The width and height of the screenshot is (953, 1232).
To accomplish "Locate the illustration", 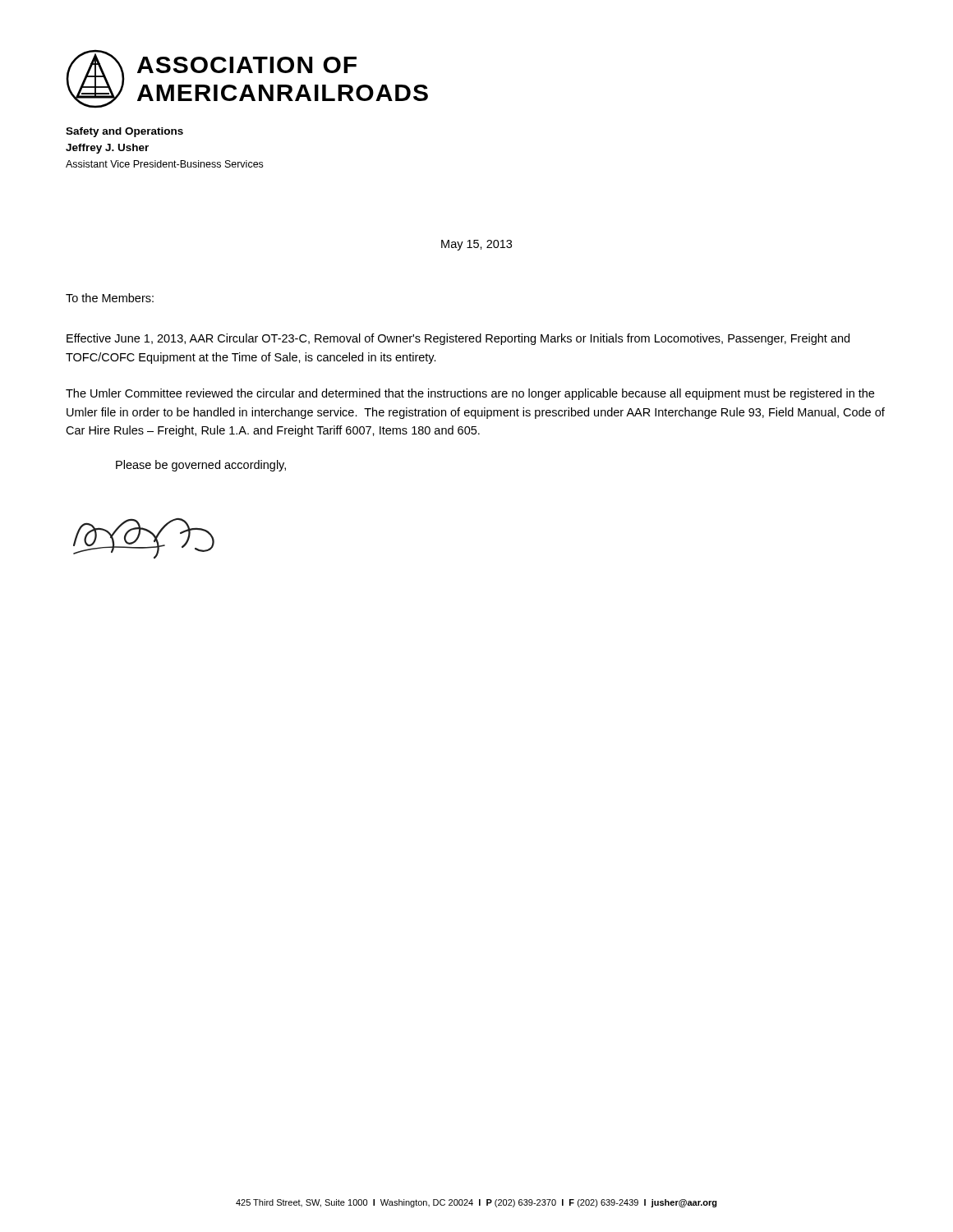I will (476, 526).
